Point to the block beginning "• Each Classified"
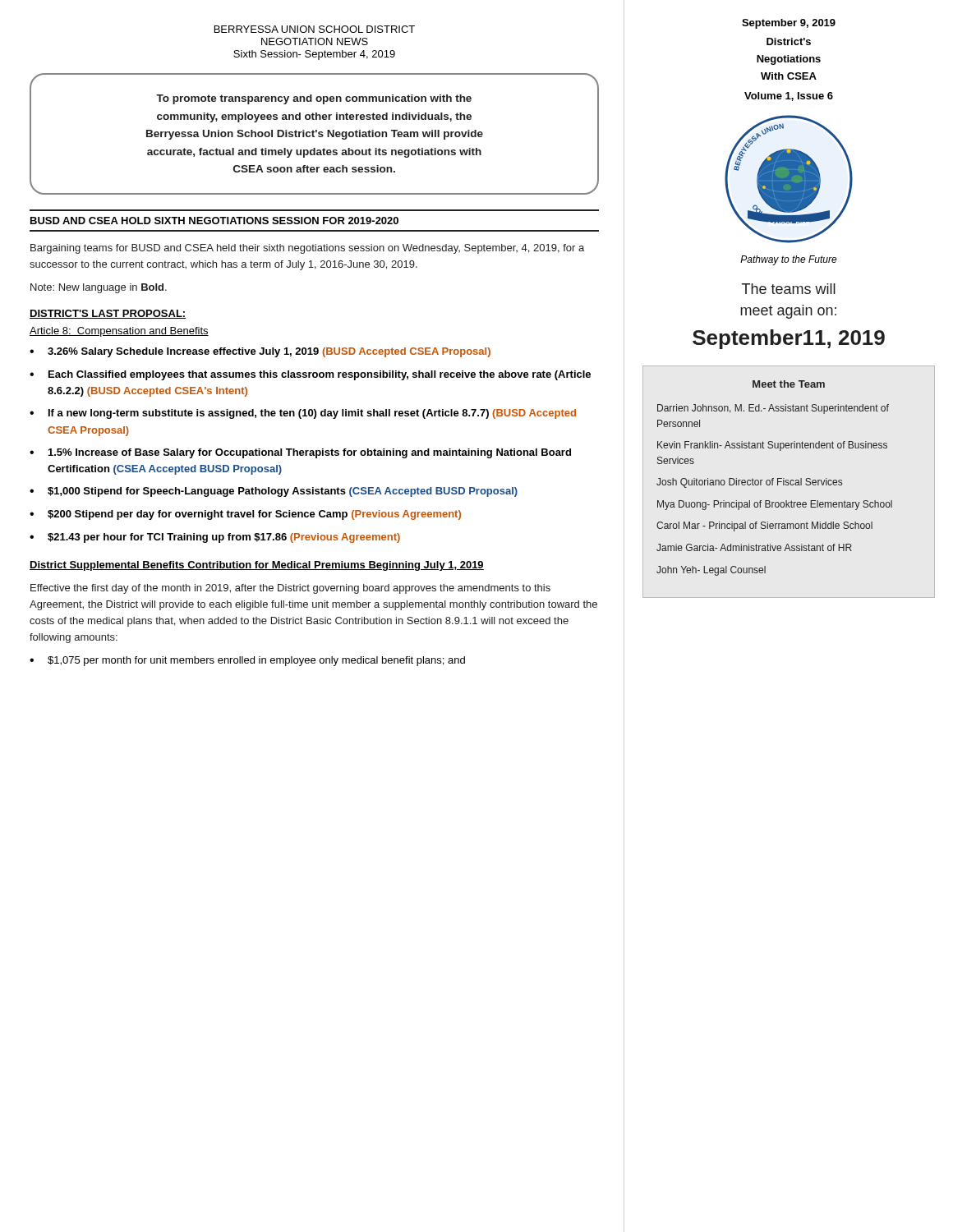 [314, 383]
